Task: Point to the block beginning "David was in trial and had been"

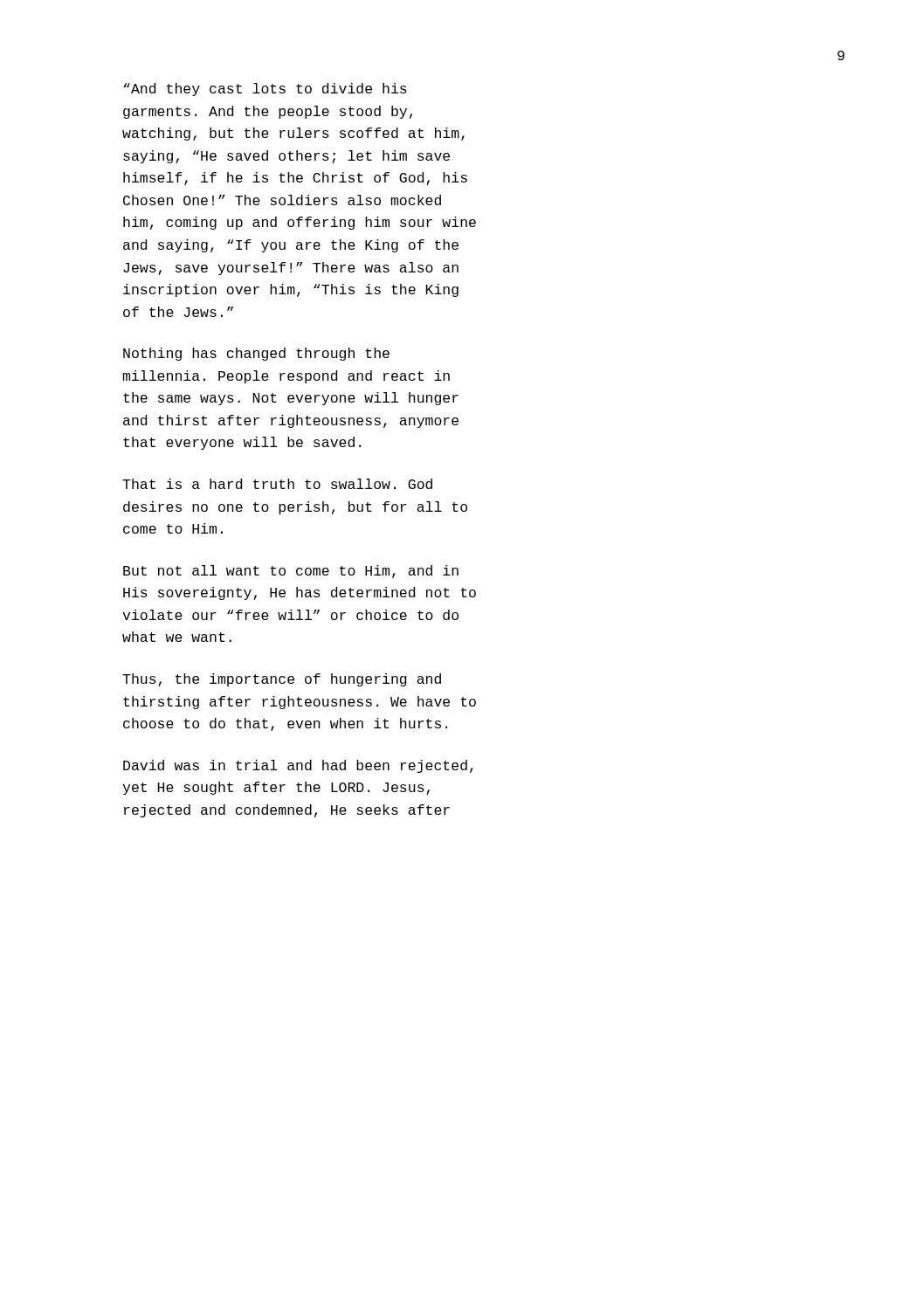Action: pyautogui.click(x=300, y=788)
